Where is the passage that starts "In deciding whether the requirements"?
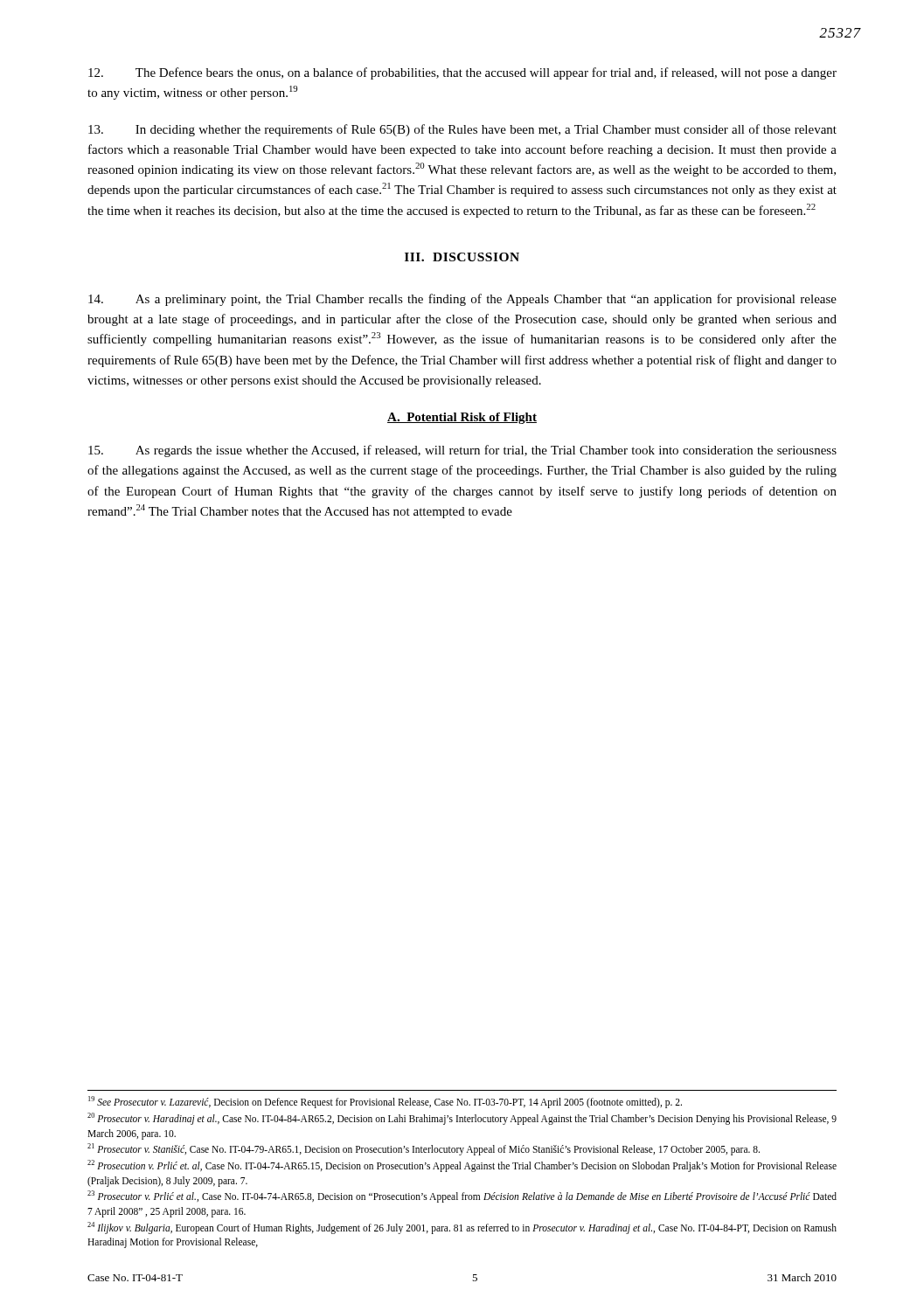This screenshot has height=1311, width=924. pos(462,170)
